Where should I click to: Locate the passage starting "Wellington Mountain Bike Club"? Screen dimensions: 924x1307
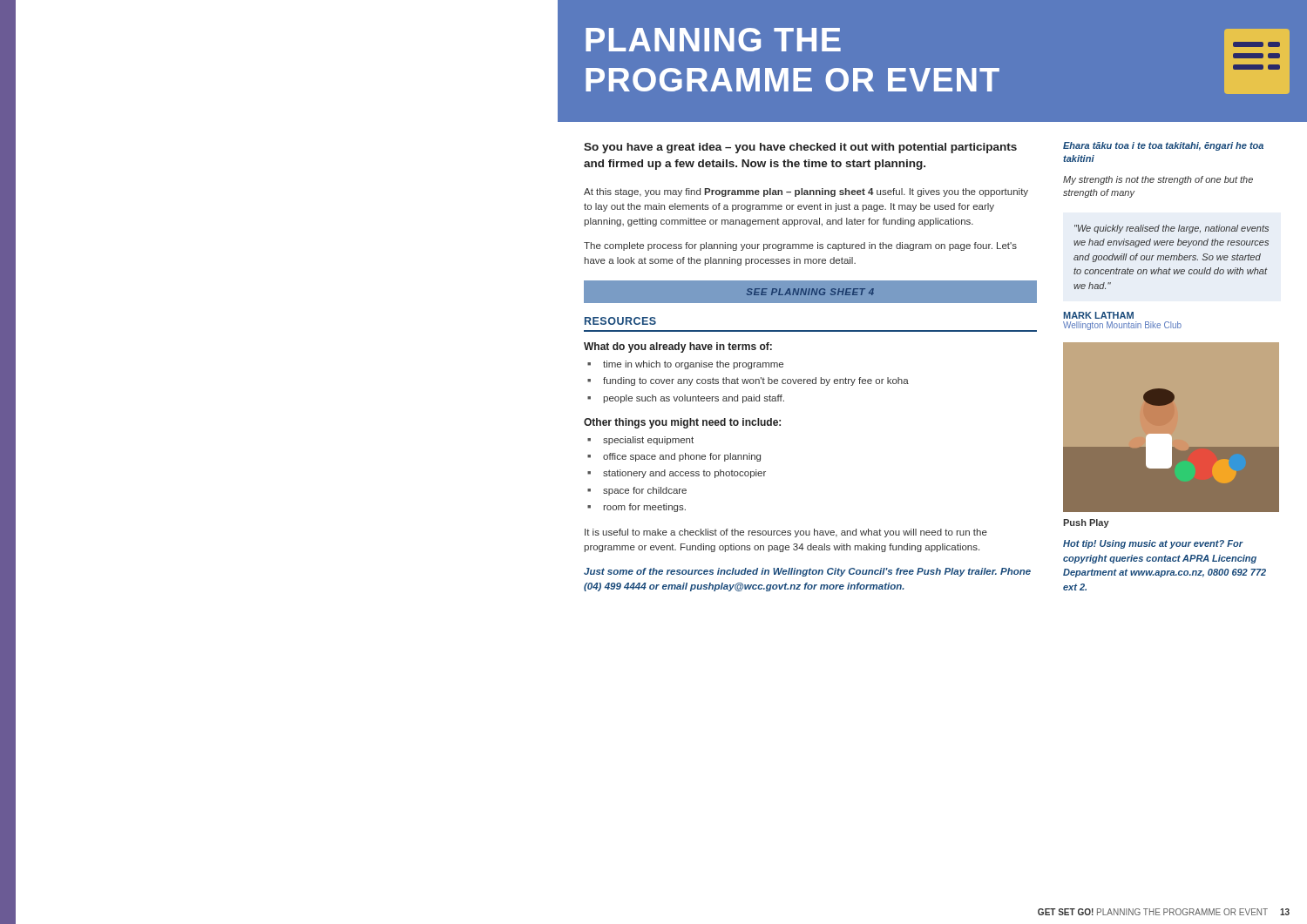[x=1122, y=325]
